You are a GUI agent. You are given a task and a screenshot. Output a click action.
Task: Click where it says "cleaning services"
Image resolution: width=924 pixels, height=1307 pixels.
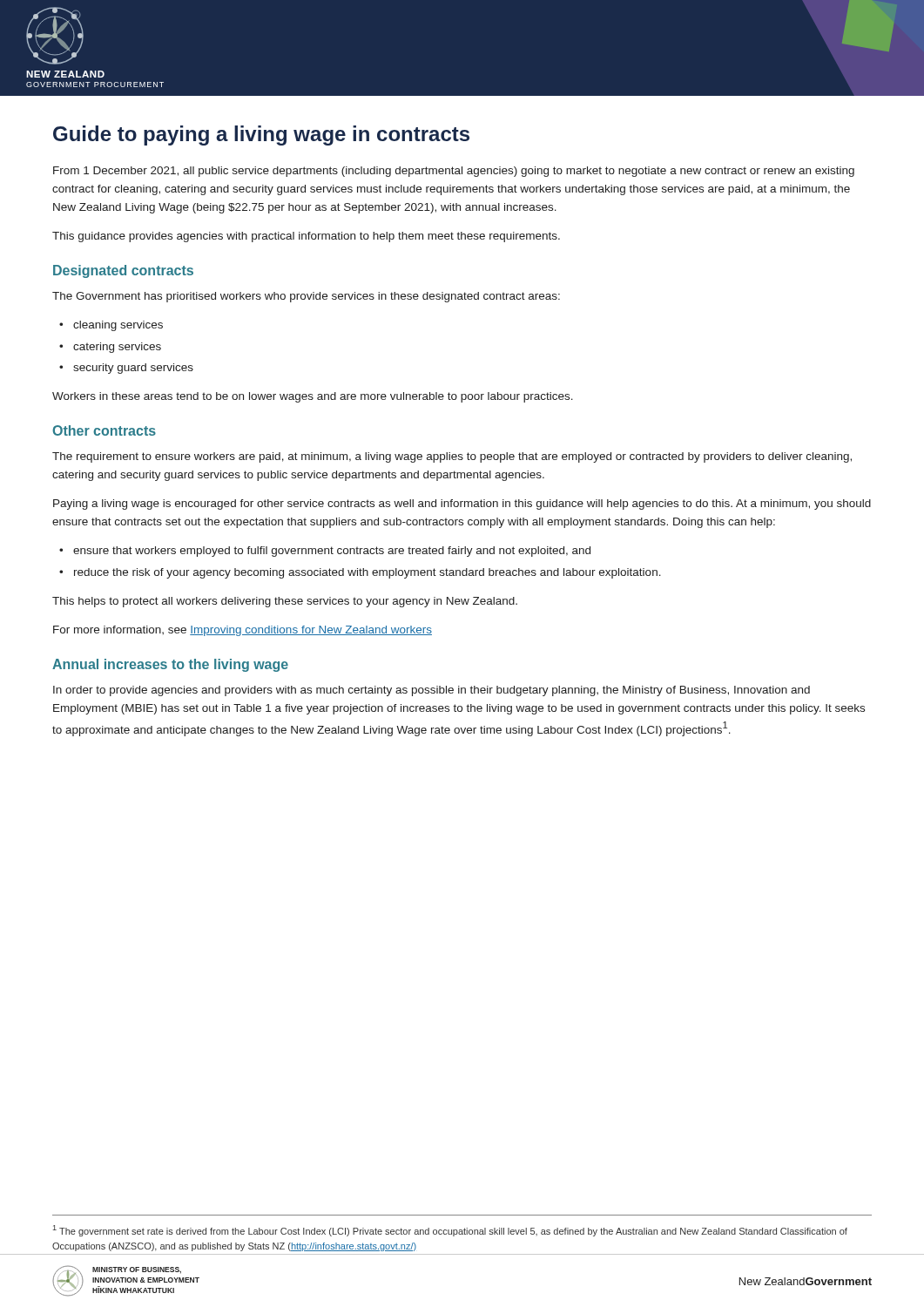click(x=118, y=324)
